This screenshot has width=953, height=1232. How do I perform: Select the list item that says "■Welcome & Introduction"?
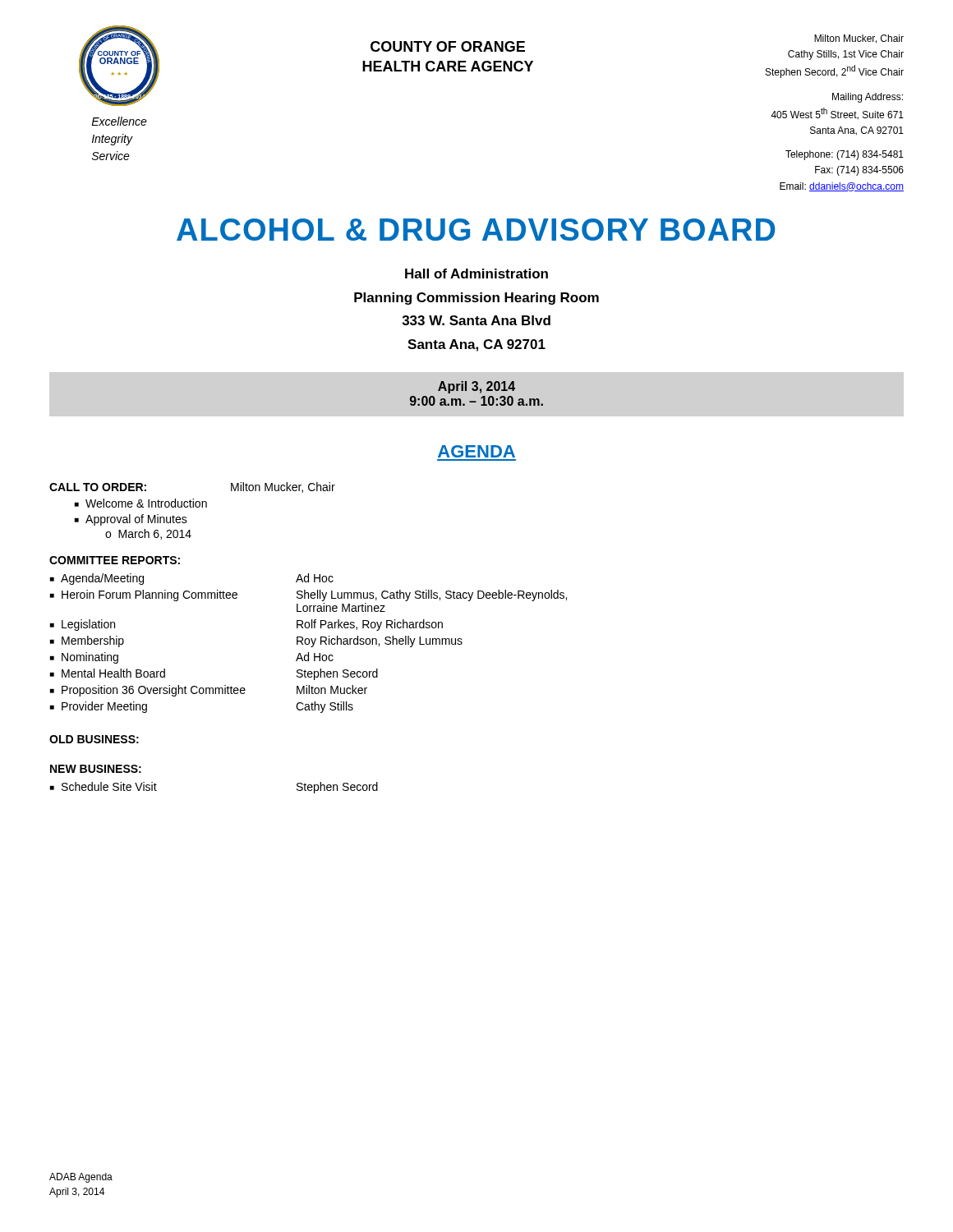coord(141,504)
